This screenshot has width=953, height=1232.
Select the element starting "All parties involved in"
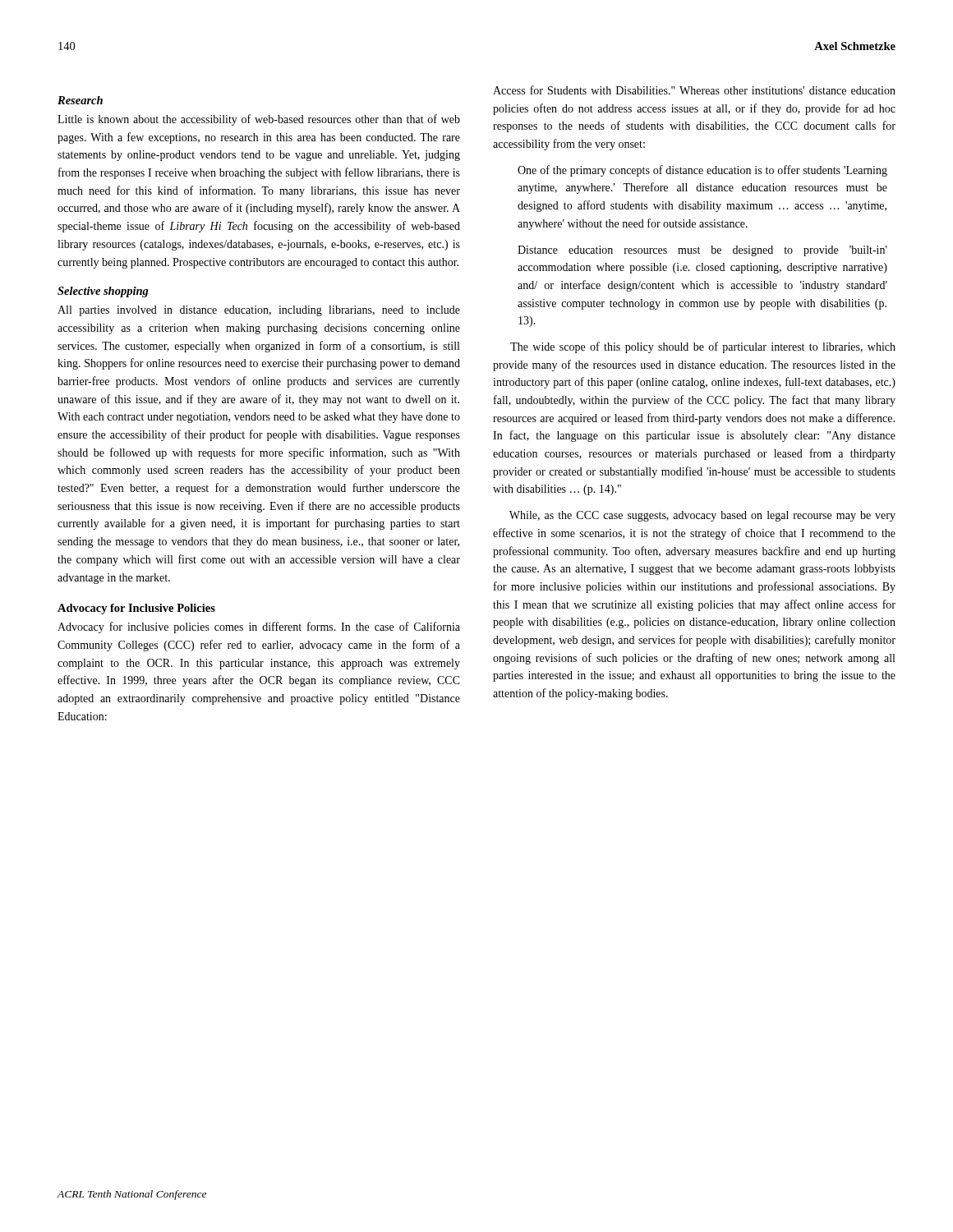click(x=259, y=444)
